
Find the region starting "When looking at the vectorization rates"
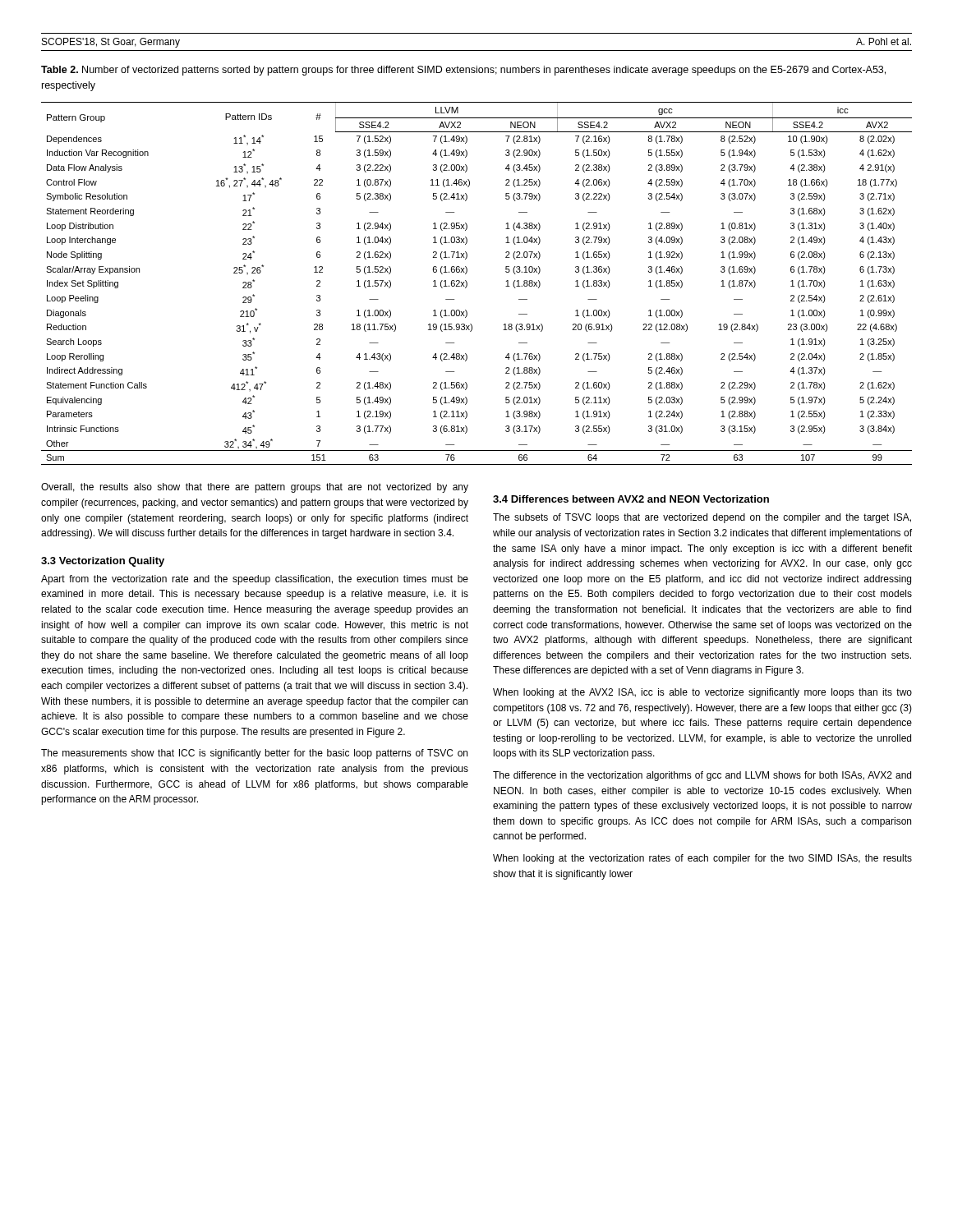702,866
